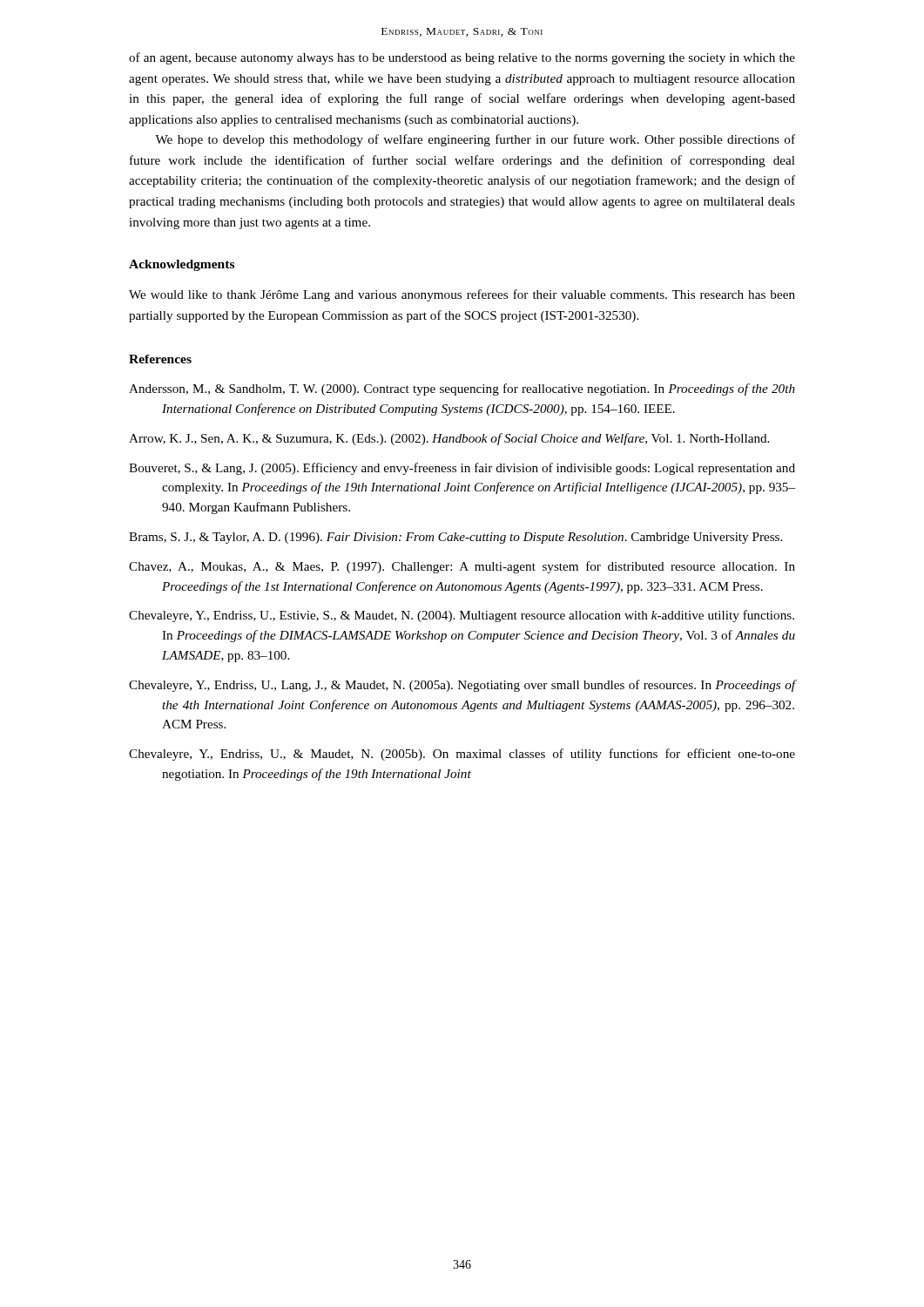Find the block starting "Bouveret, S., & Lang,"
Screen dimensions: 1307x924
click(462, 487)
